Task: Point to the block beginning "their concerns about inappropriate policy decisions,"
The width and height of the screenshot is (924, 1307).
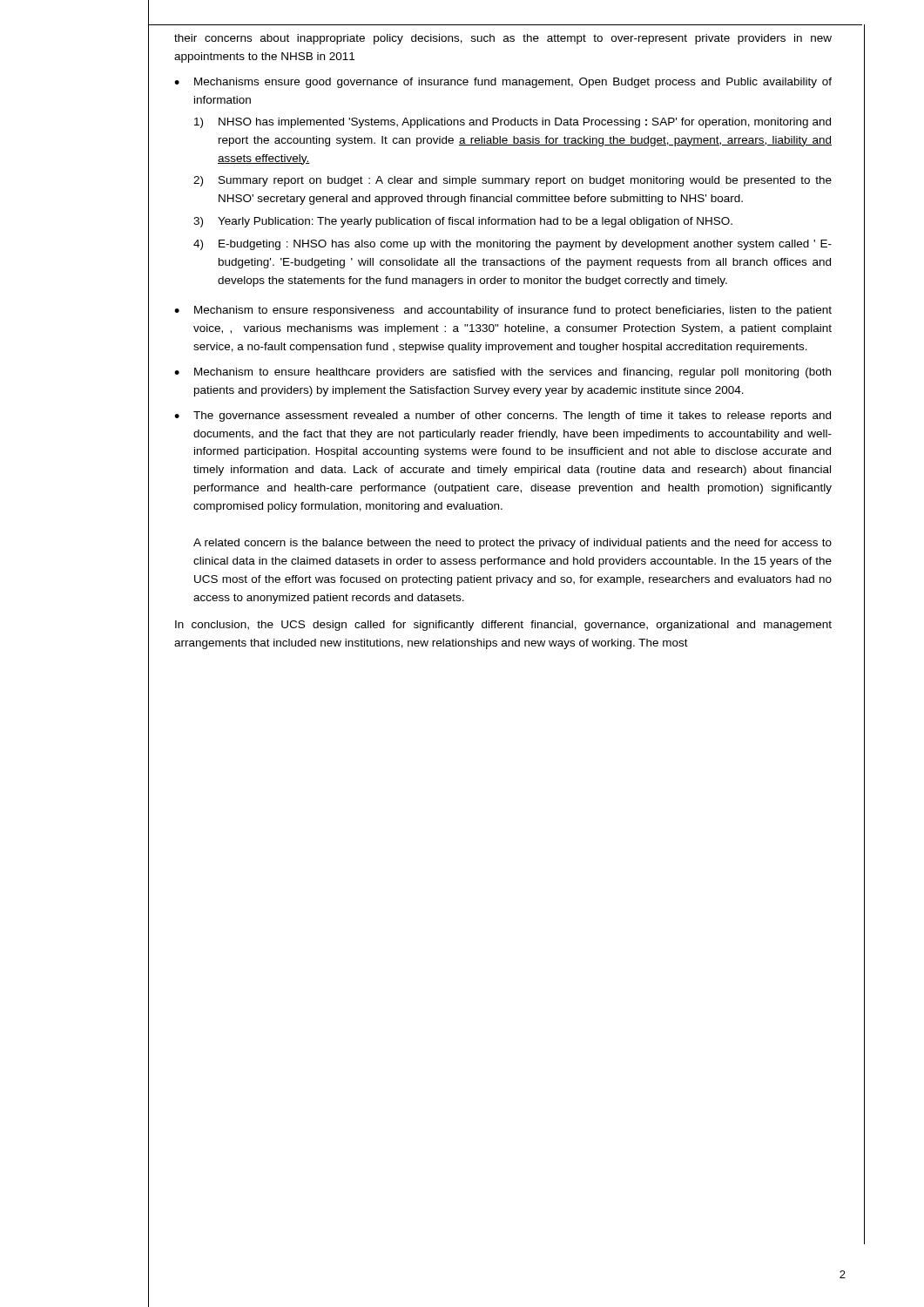Action: pyautogui.click(x=503, y=47)
